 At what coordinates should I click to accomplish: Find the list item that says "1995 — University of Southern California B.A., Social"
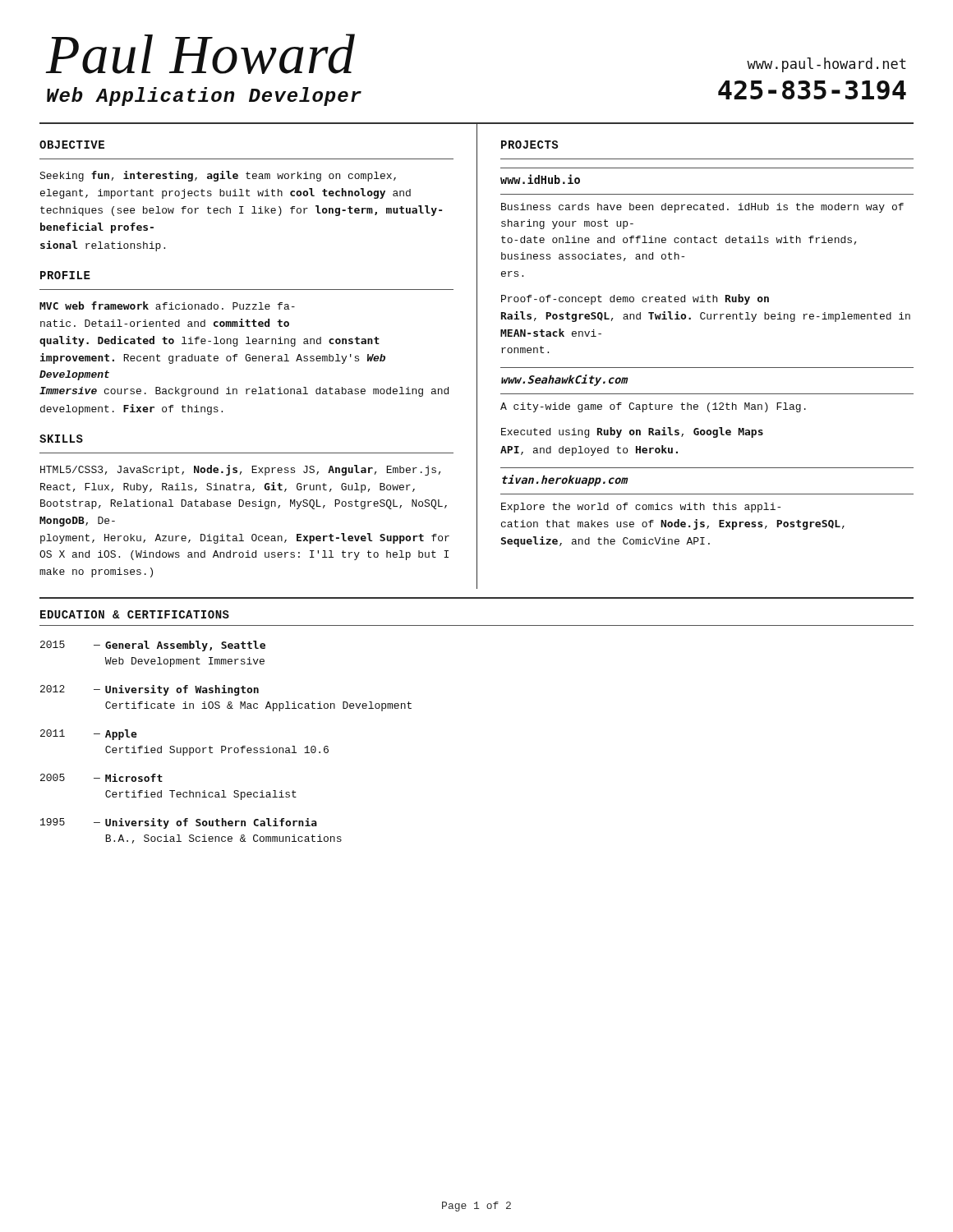(x=179, y=823)
